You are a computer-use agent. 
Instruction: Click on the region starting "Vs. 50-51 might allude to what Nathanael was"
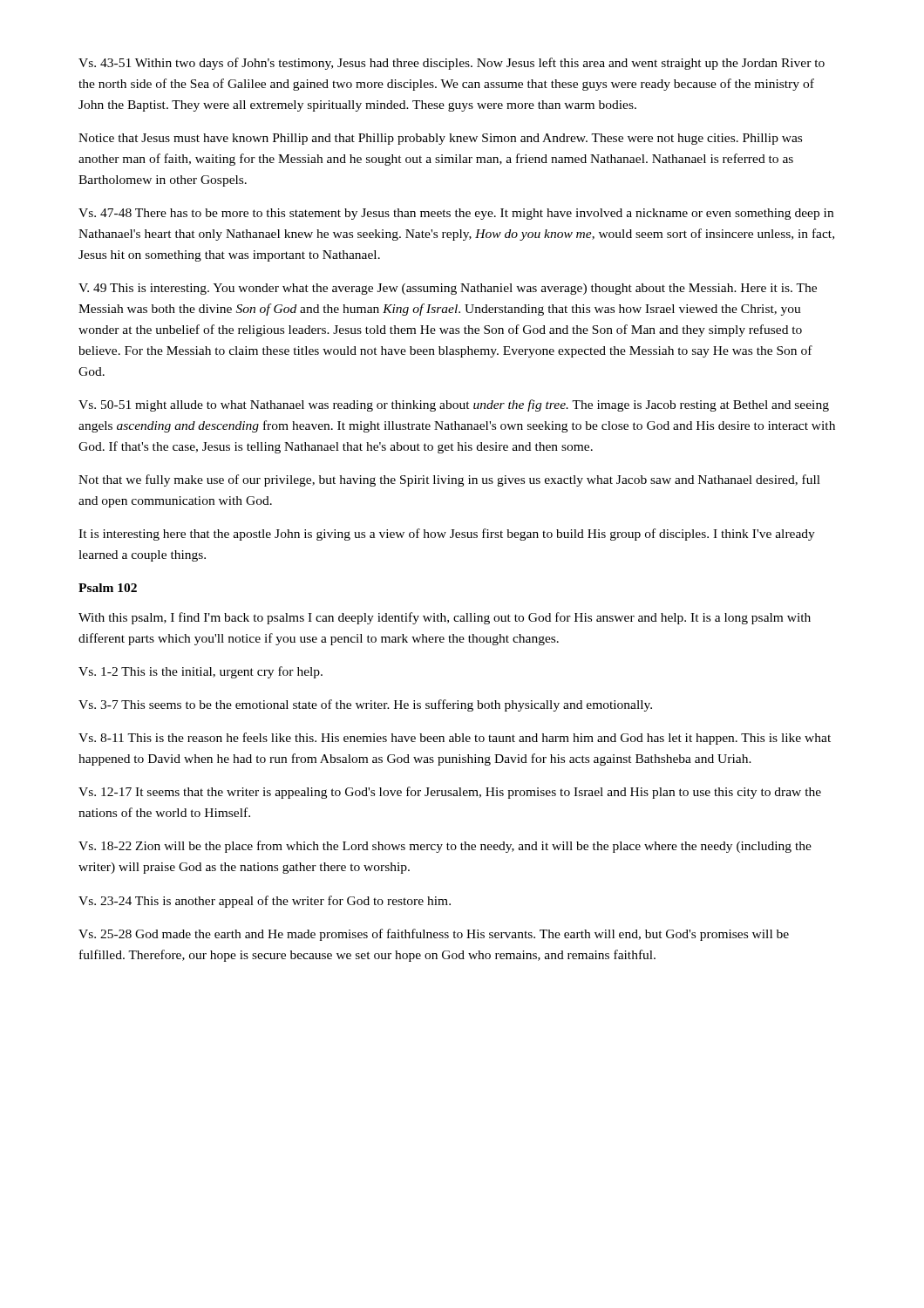(x=457, y=425)
